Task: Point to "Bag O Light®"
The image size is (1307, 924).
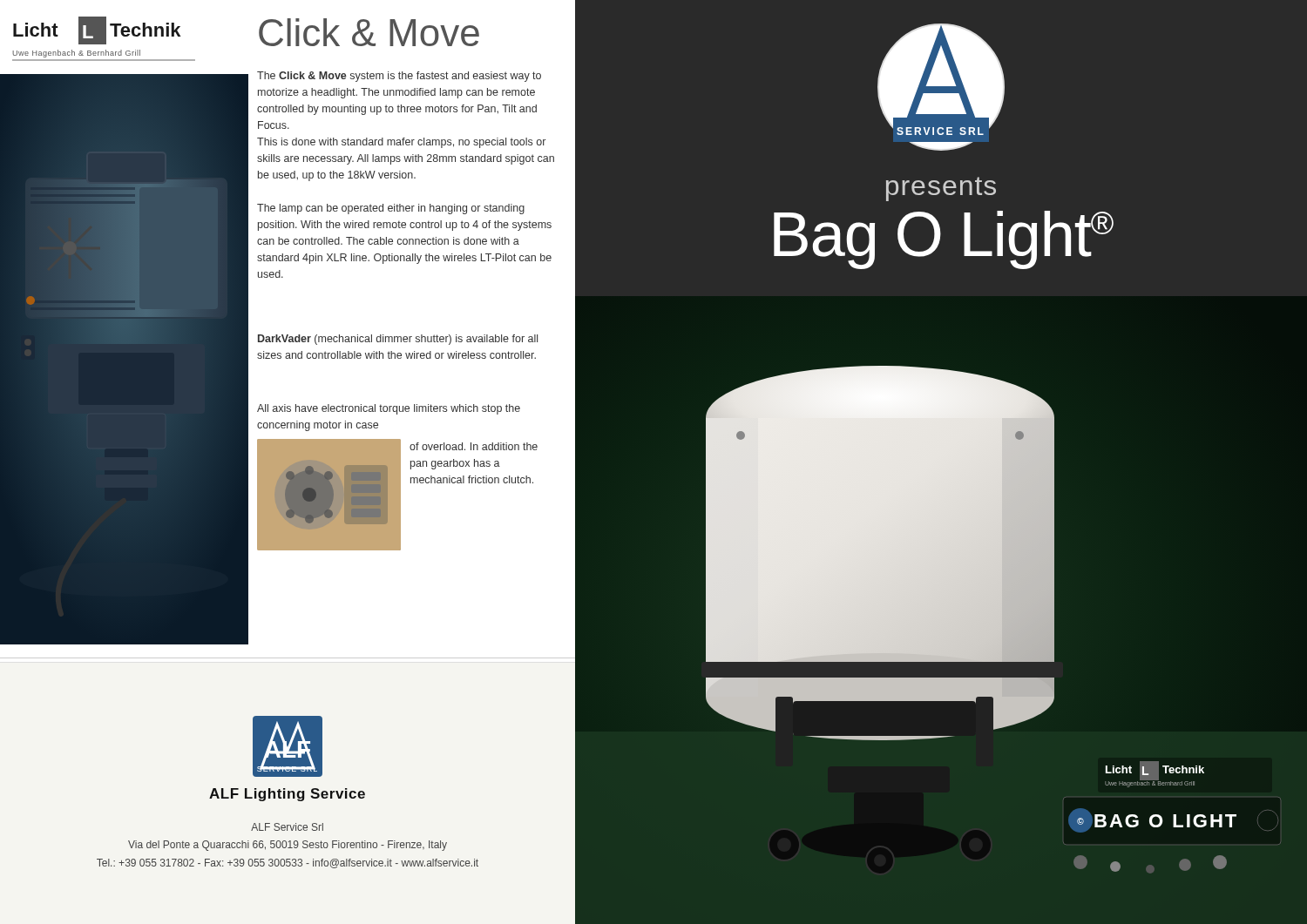Action: tap(941, 234)
